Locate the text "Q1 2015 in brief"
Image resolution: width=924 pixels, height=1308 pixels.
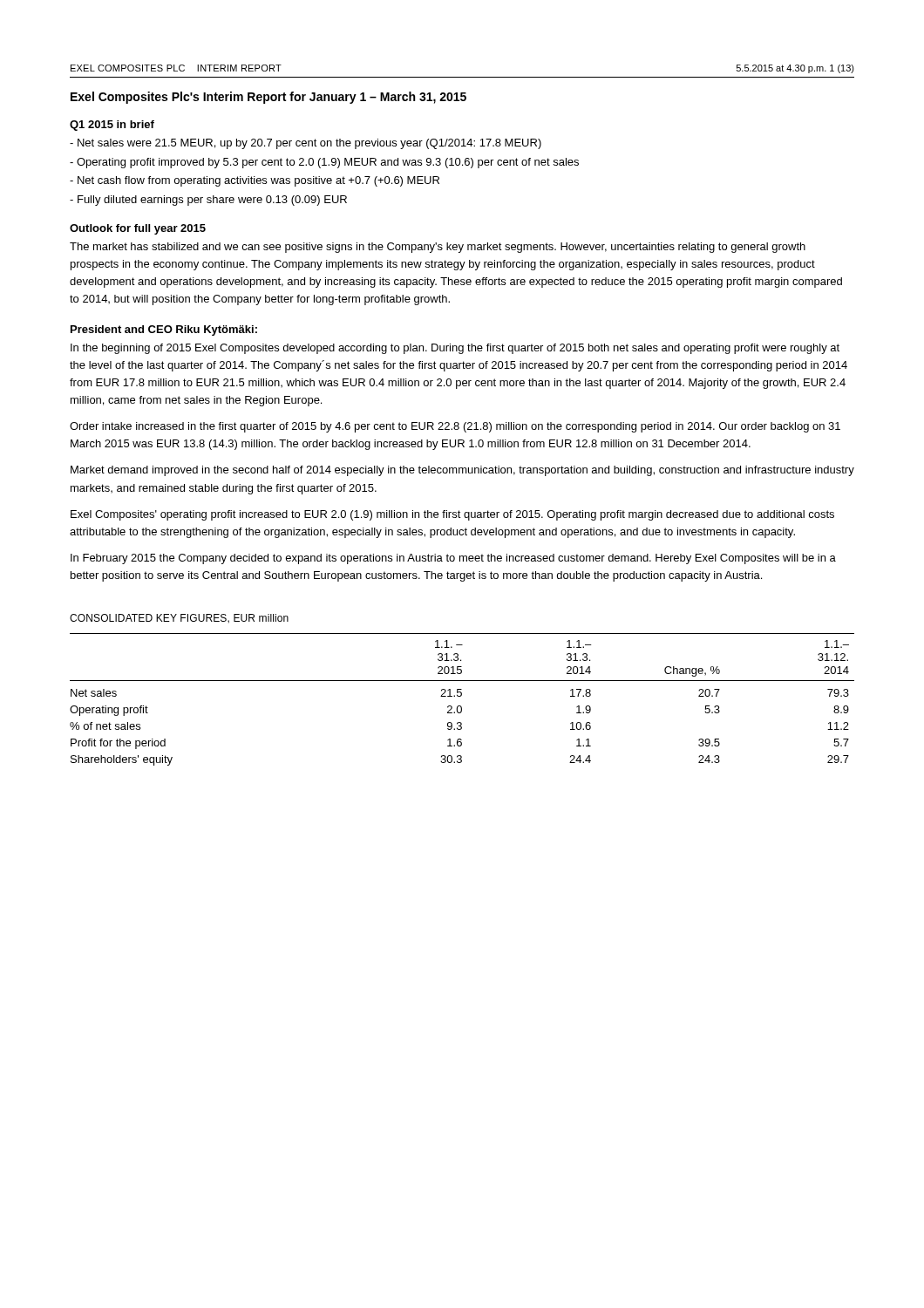(x=112, y=124)
